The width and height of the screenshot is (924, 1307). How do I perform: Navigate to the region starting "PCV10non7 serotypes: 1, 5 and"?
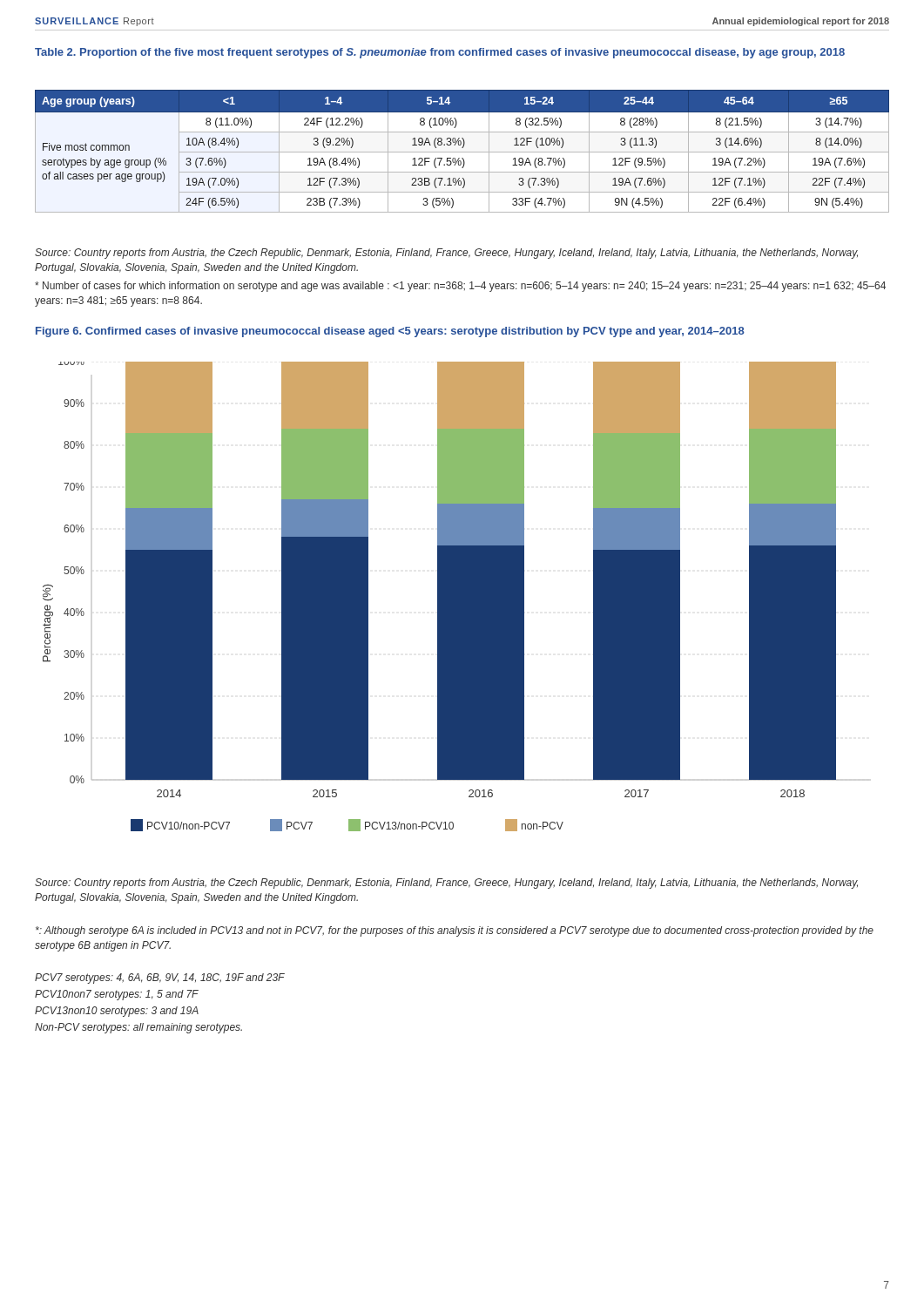click(x=116, y=994)
